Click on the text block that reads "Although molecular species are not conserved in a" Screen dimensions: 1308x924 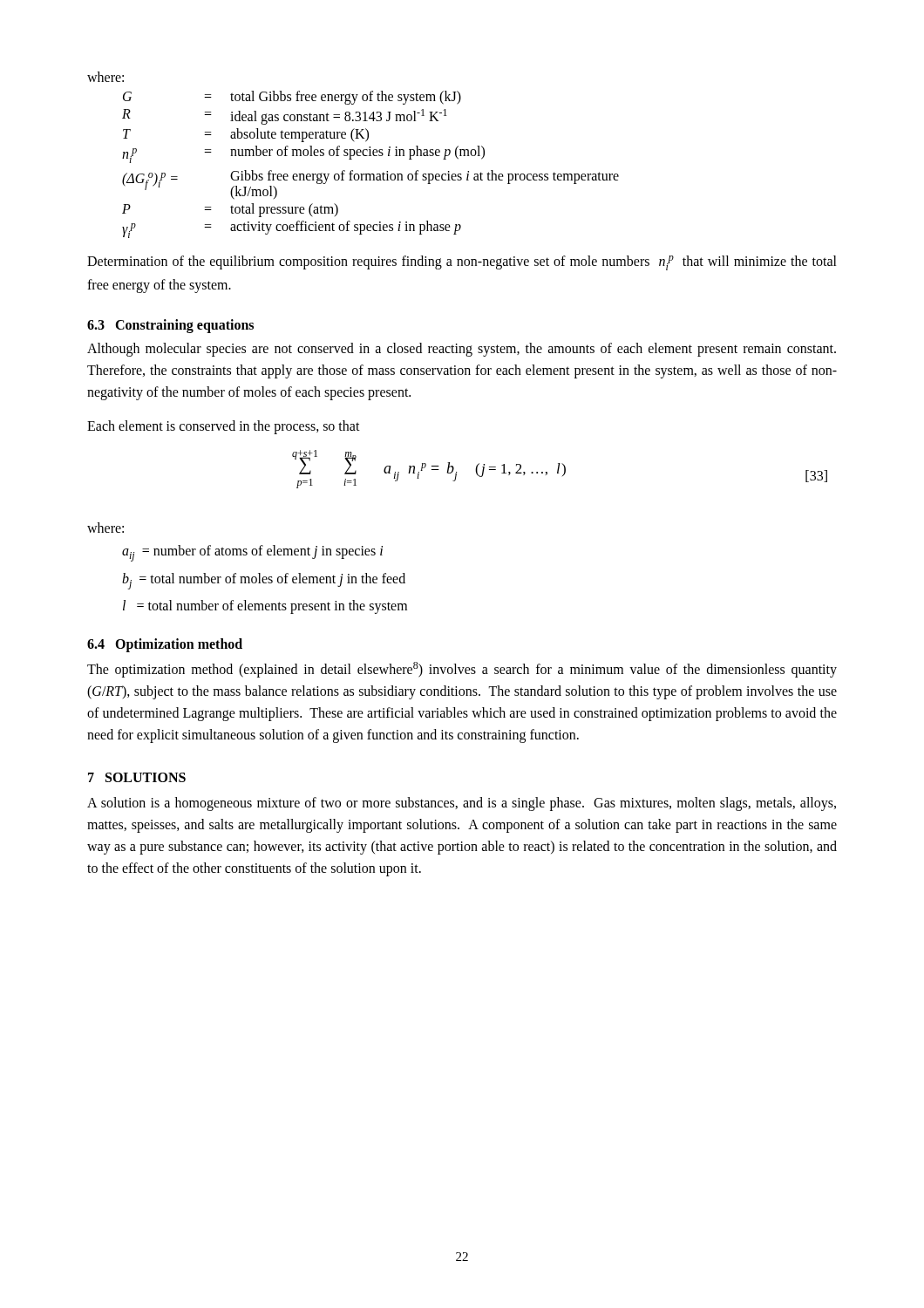(x=462, y=370)
